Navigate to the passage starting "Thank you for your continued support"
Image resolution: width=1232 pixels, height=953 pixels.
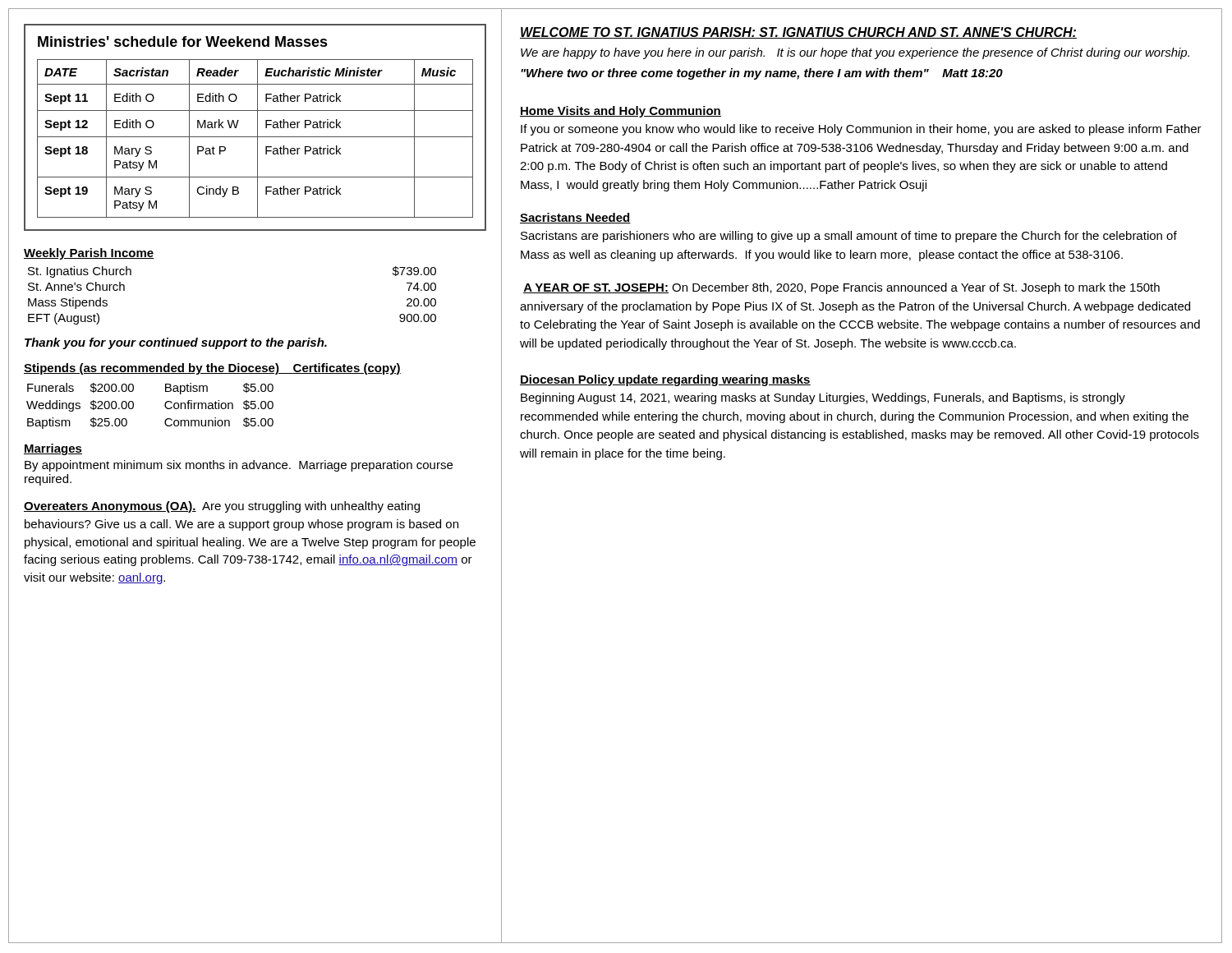point(176,342)
